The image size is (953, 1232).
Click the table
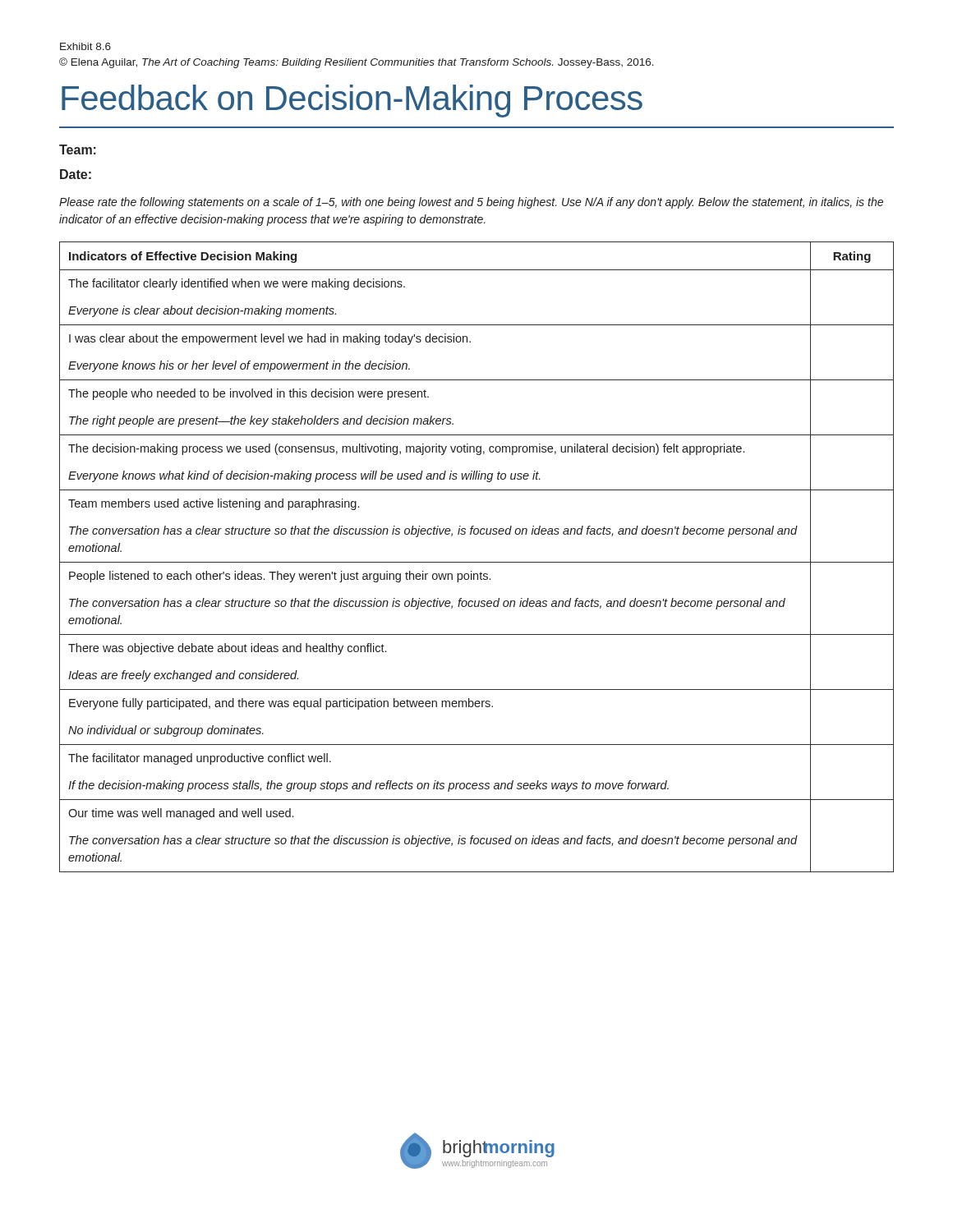click(476, 557)
